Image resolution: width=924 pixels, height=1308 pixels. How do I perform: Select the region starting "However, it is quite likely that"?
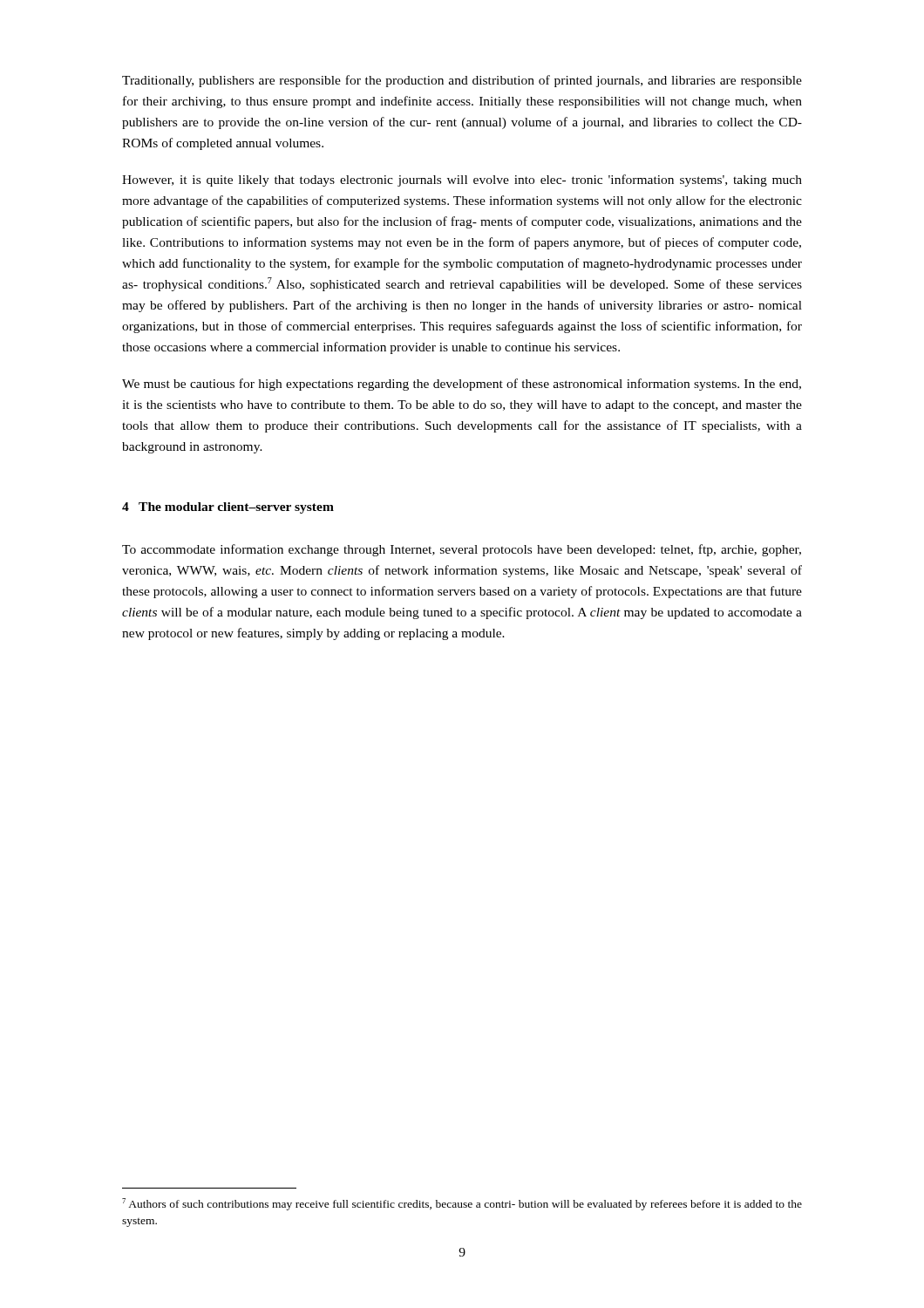(462, 263)
